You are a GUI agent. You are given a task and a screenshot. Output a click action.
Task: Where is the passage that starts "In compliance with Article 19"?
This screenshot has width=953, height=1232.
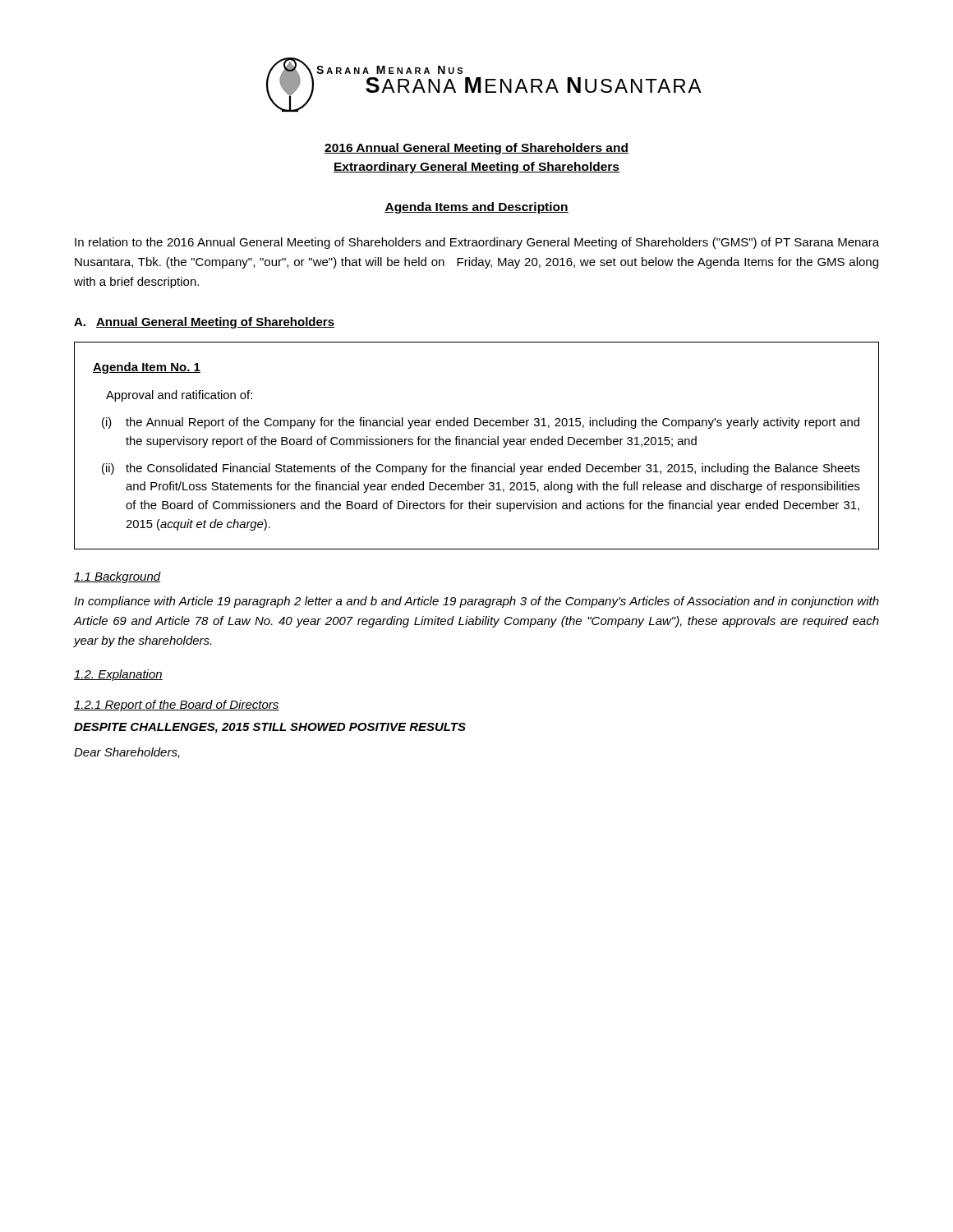476,621
